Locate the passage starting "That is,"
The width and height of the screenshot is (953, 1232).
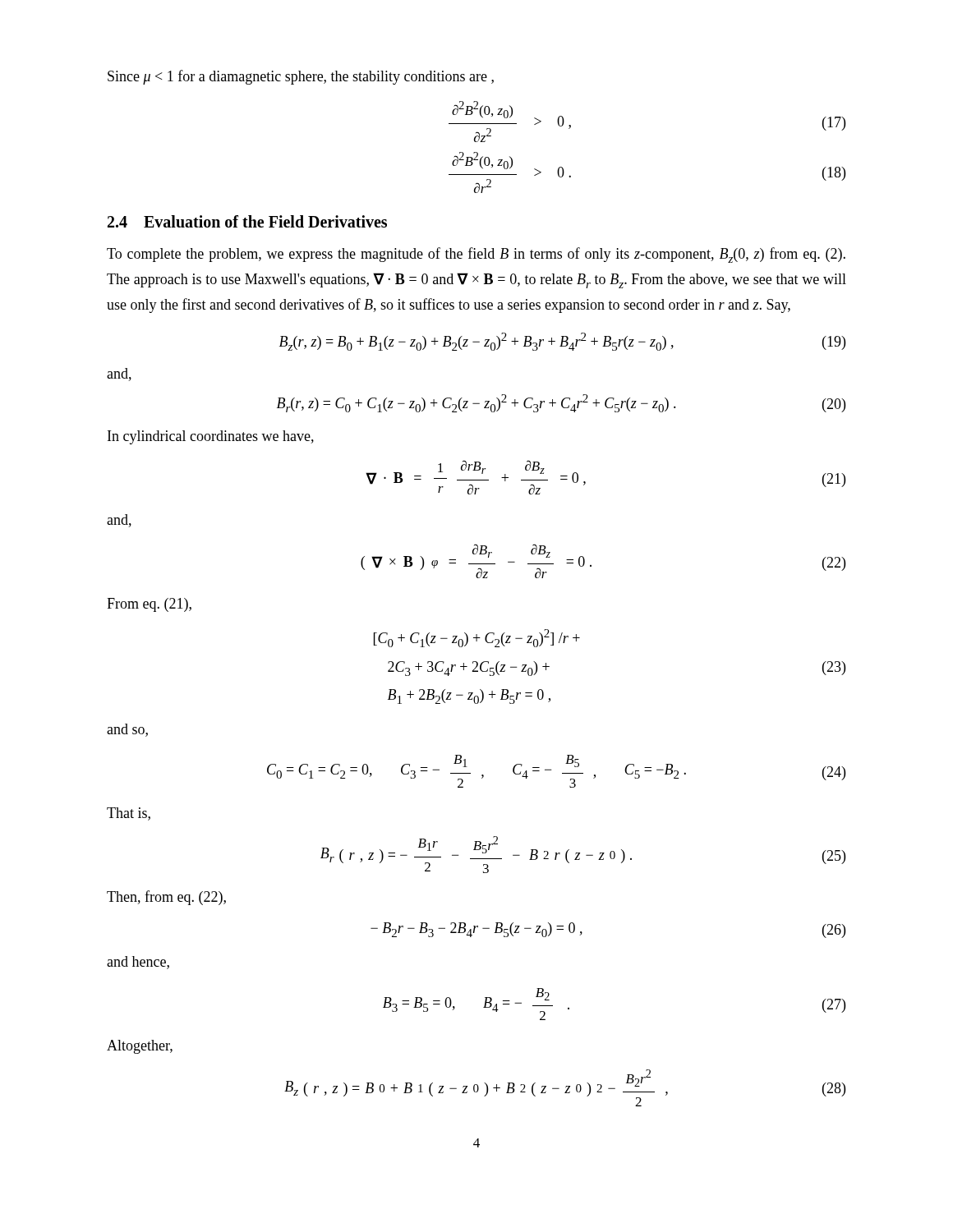pyautogui.click(x=129, y=814)
